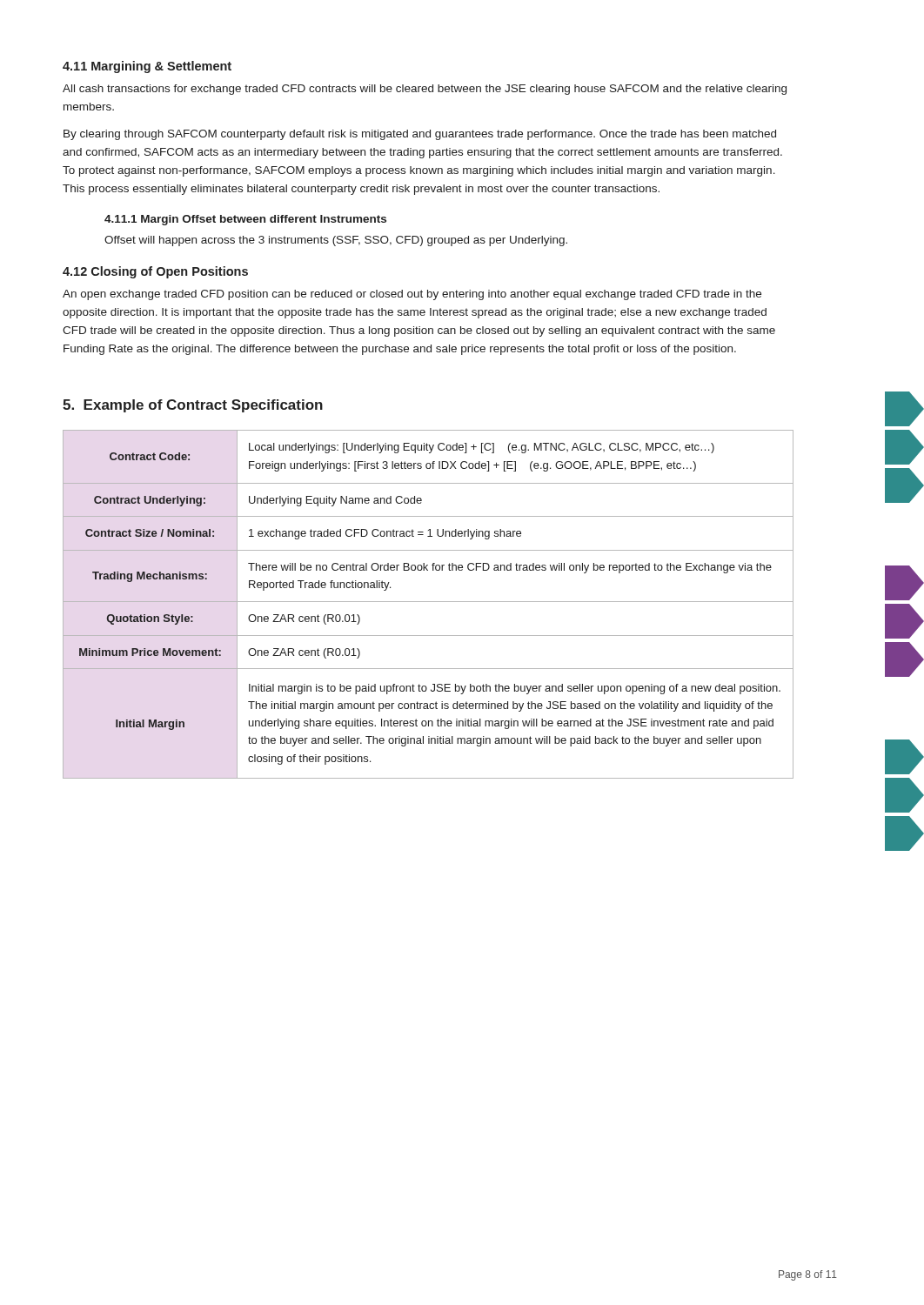Navigate to the passage starting "4.11 Margining &"
924x1305 pixels.
[147, 66]
